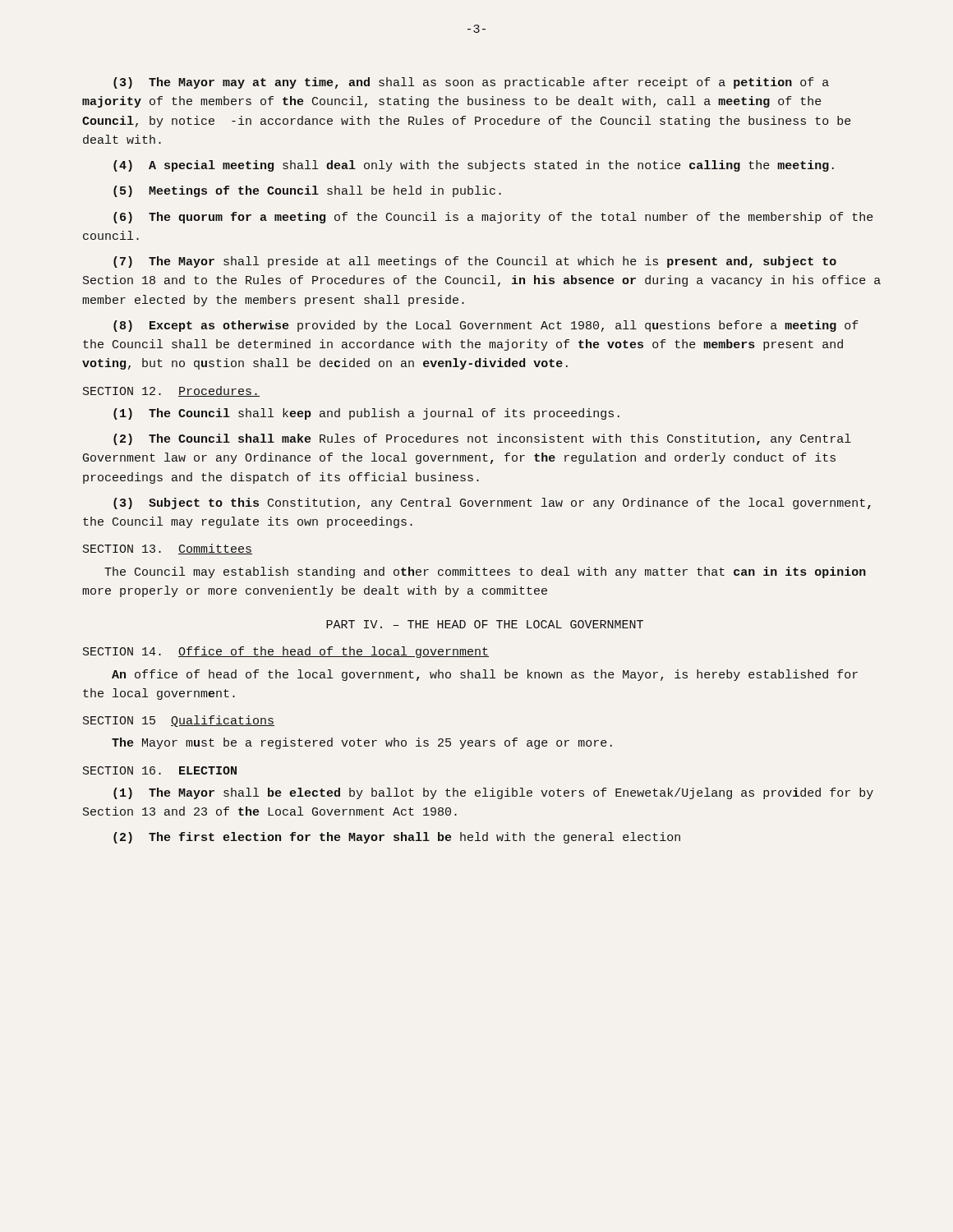This screenshot has height=1232, width=953.
Task: Find the block on this page that starts "(4) A special meeting shall deal only with"
Action: coord(459,166)
